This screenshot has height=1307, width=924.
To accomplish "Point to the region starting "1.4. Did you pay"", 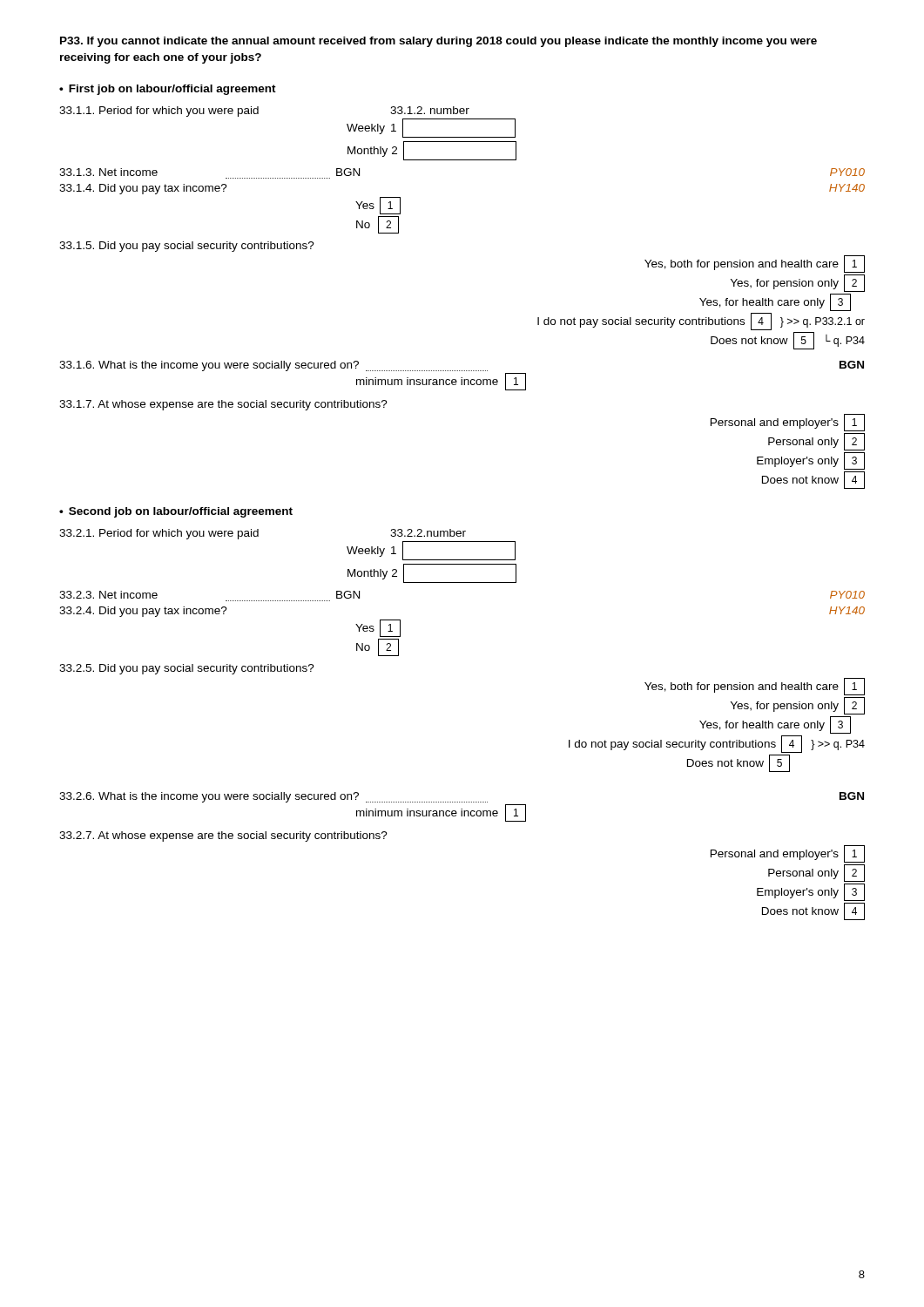I will (151, 189).
